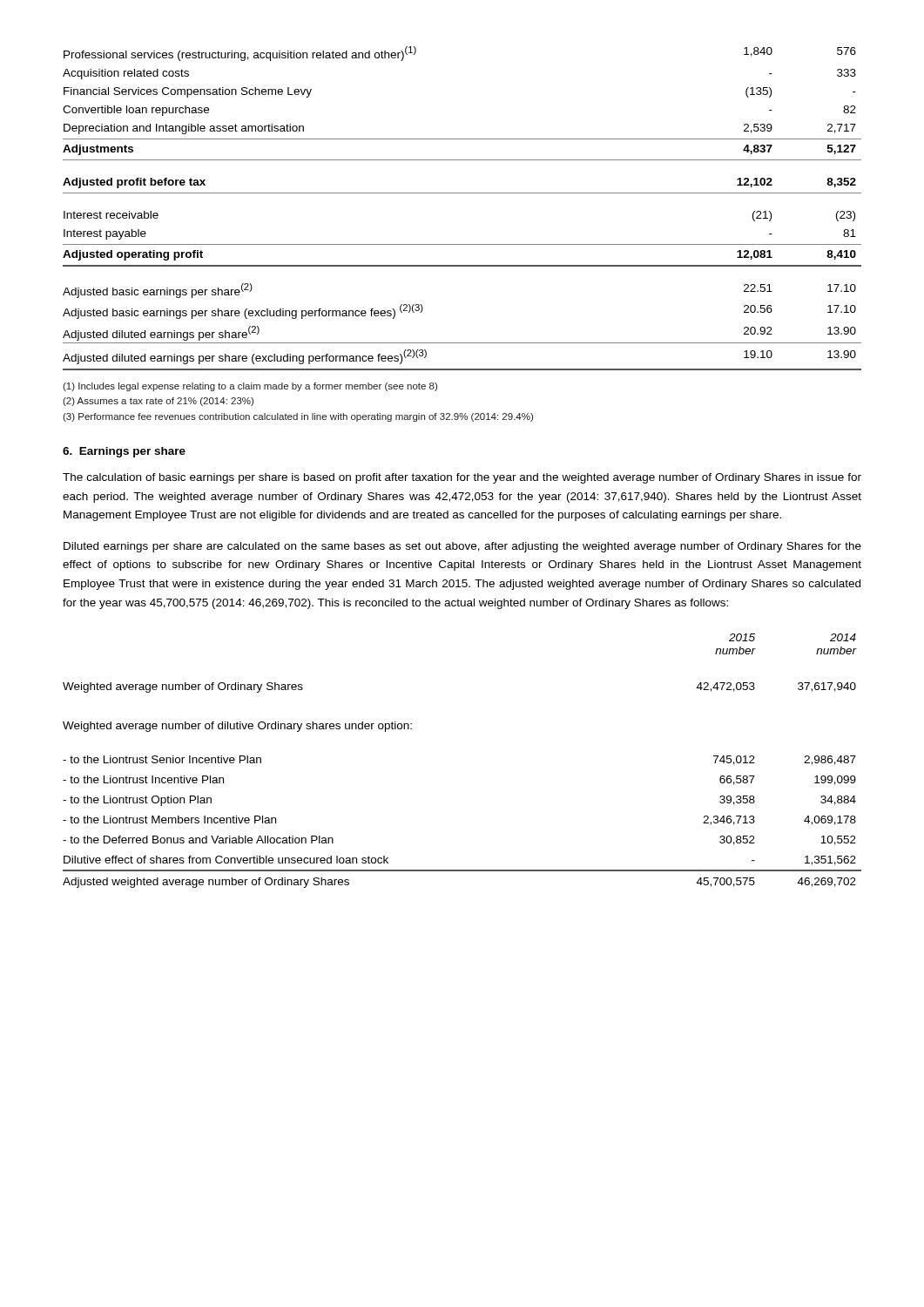Find the table that mentions "2015 number"

click(x=462, y=759)
